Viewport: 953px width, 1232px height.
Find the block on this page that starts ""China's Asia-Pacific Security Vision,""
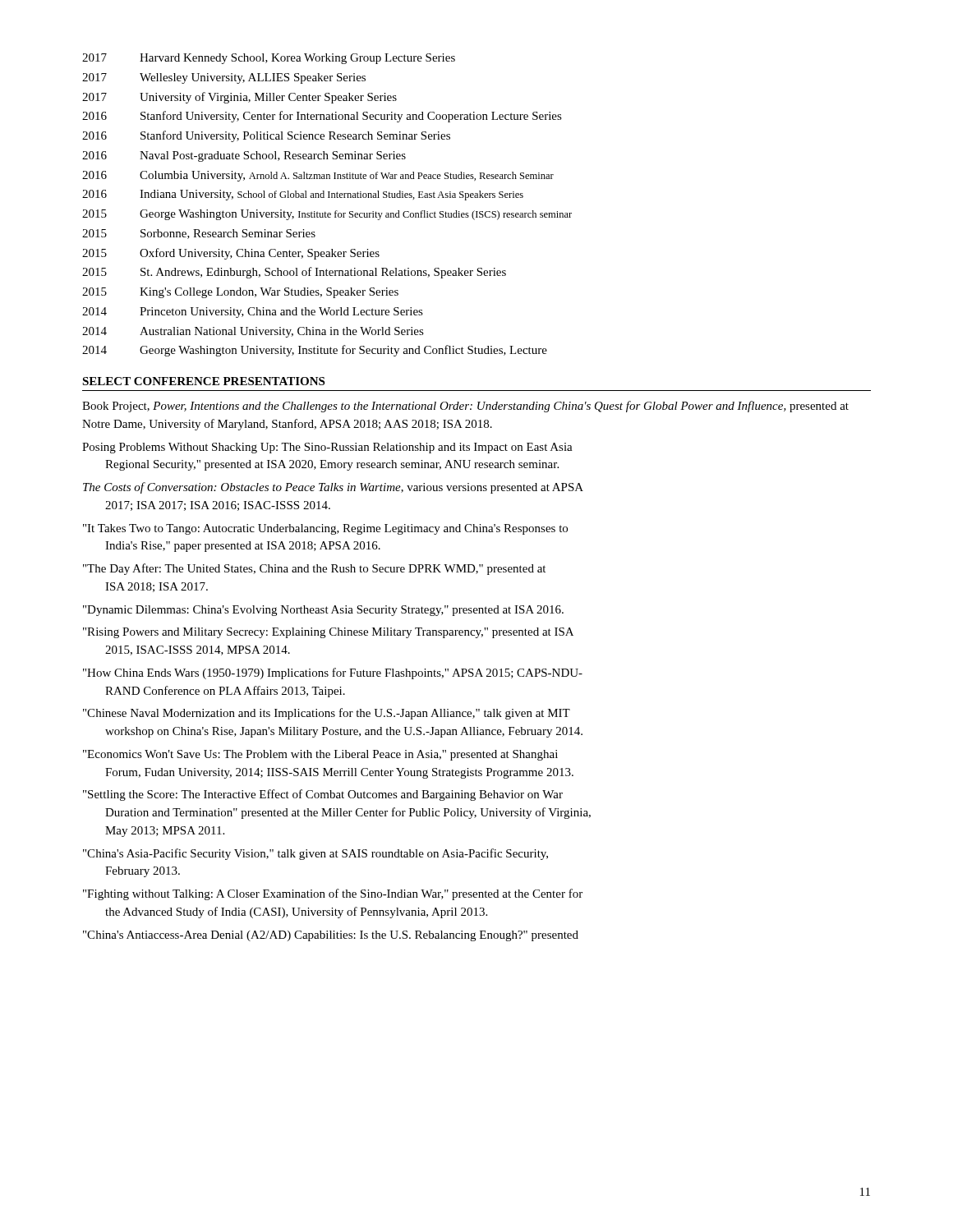tap(316, 862)
